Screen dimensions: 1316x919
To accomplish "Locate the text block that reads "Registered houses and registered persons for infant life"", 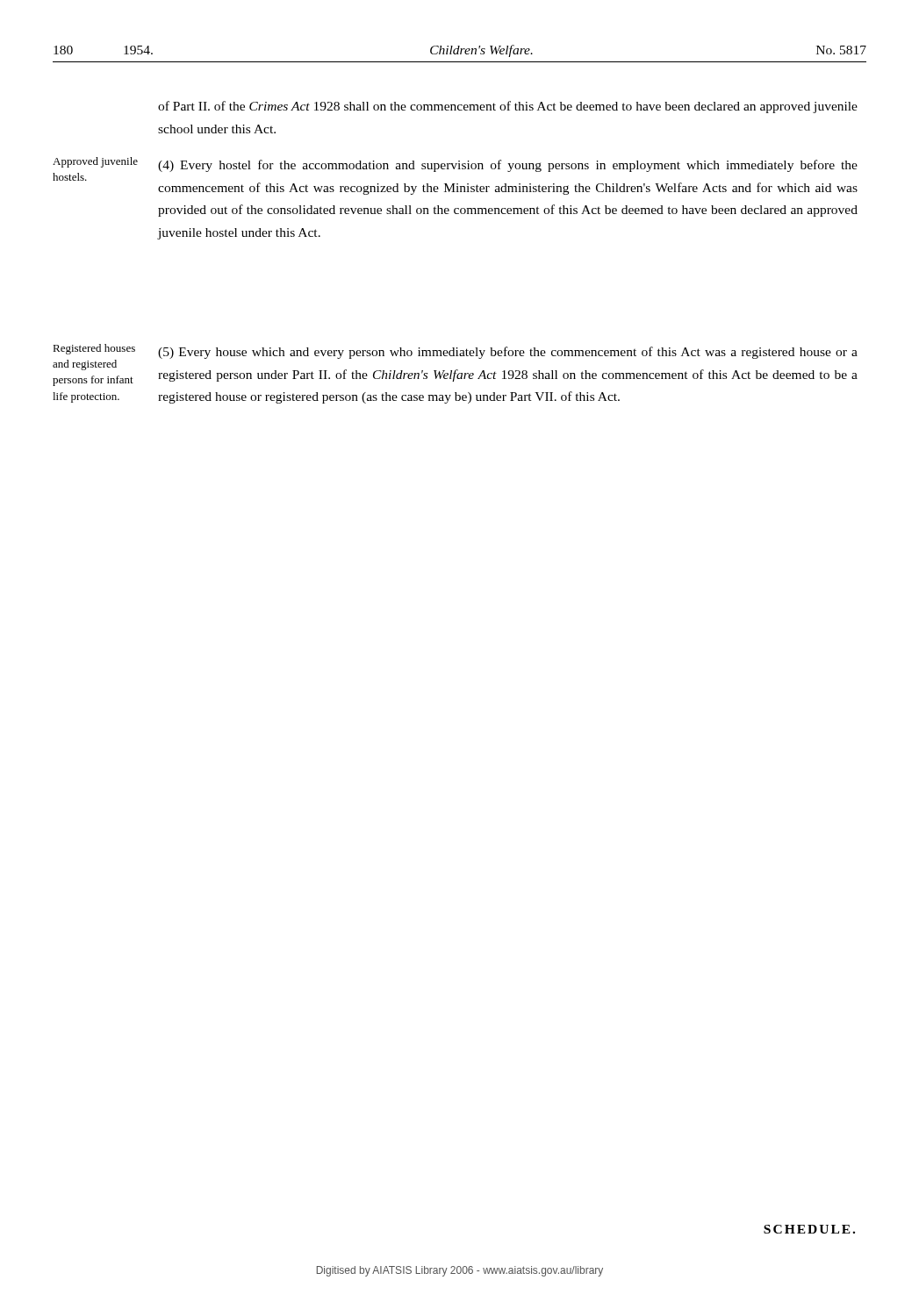I will 94,372.
